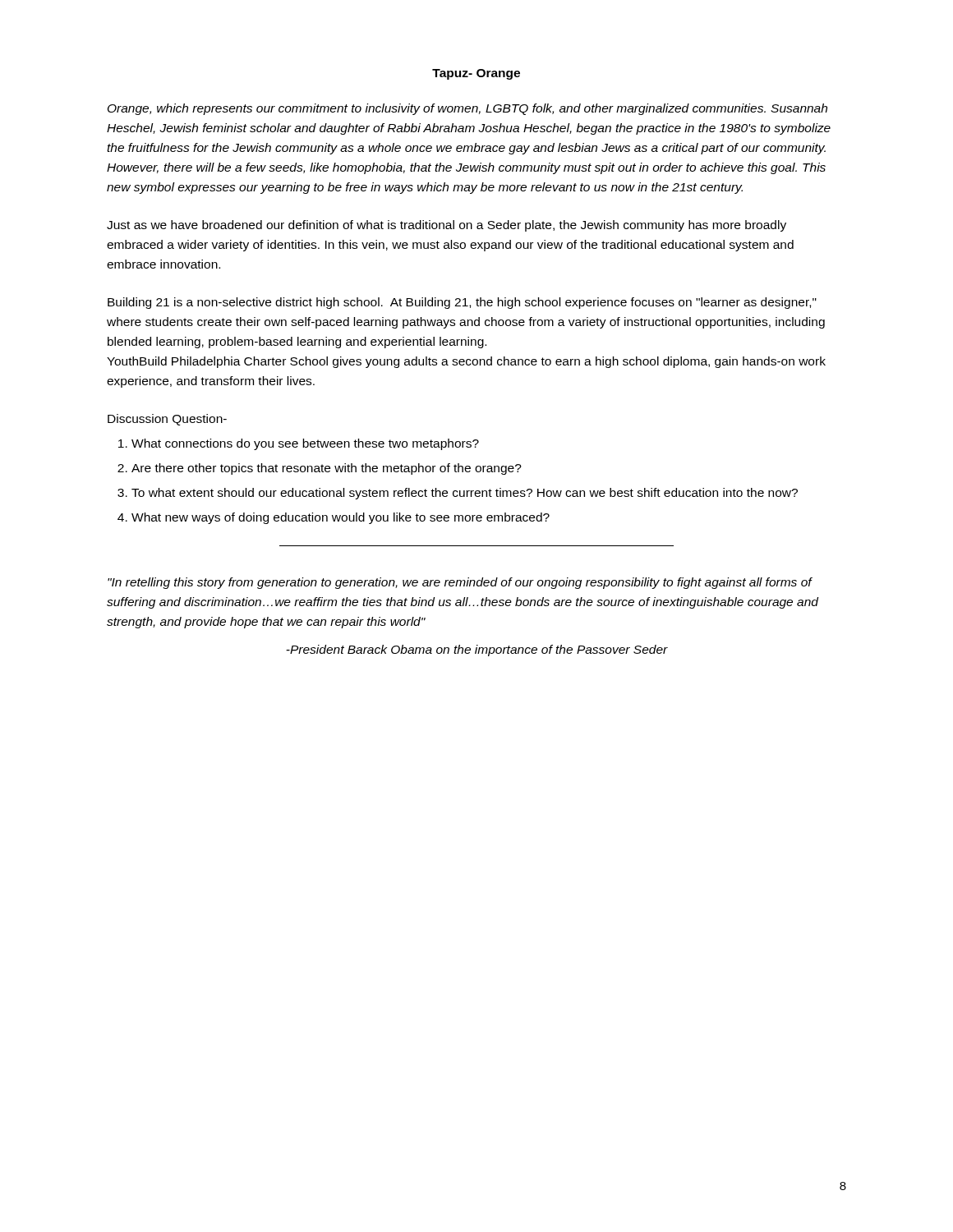Find the text block with the text "President Barack Obama on"
Screen dimensions: 1232x953
tap(476, 650)
